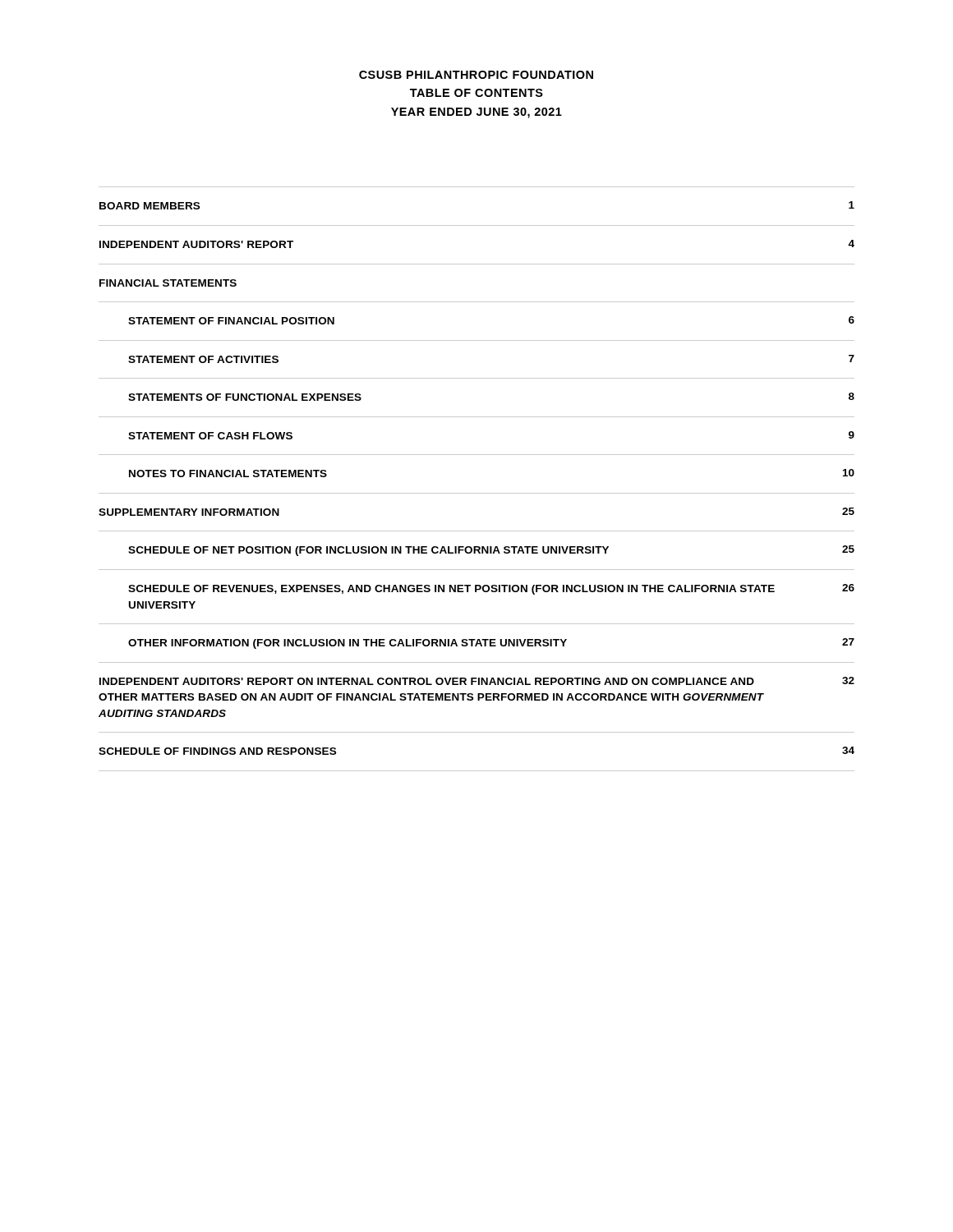The width and height of the screenshot is (953, 1232).
Task: Click the passage that begins "STATEMENTS OF FUNCTIONAL EXPENSES"
Action: click(x=244, y=396)
